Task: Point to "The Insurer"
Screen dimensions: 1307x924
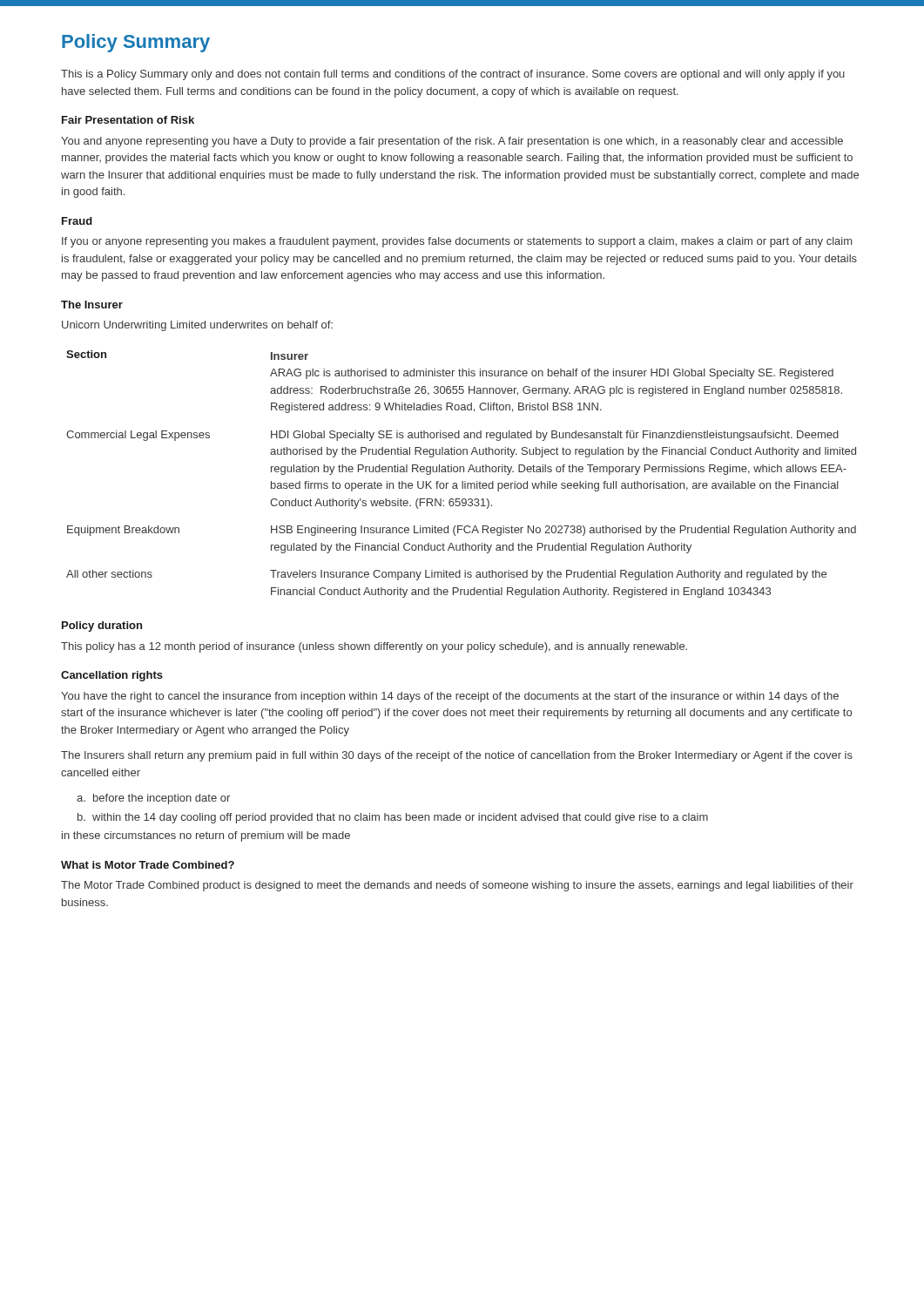Action: pyautogui.click(x=92, y=305)
